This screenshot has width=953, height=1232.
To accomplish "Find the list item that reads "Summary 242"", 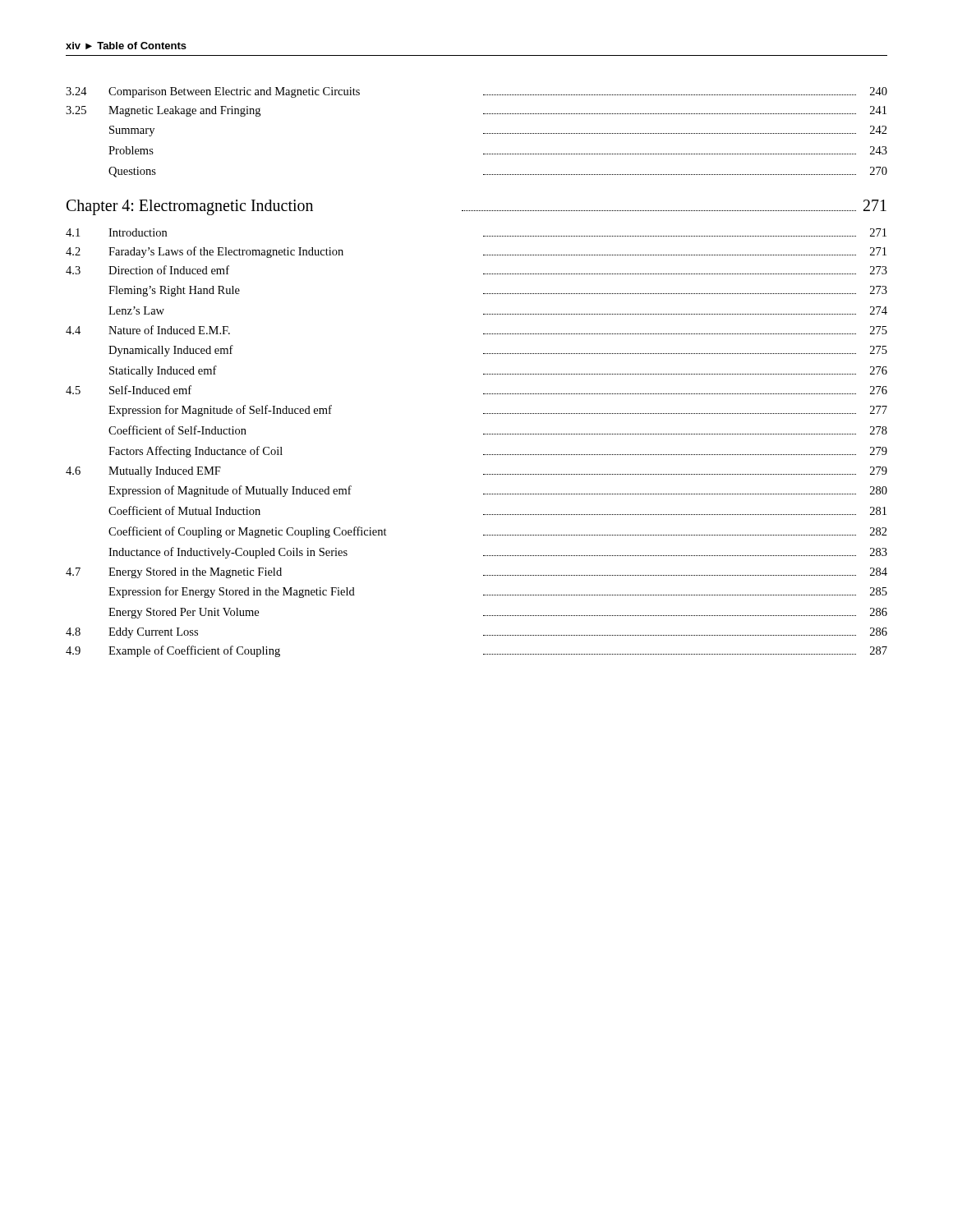I will click(498, 130).
